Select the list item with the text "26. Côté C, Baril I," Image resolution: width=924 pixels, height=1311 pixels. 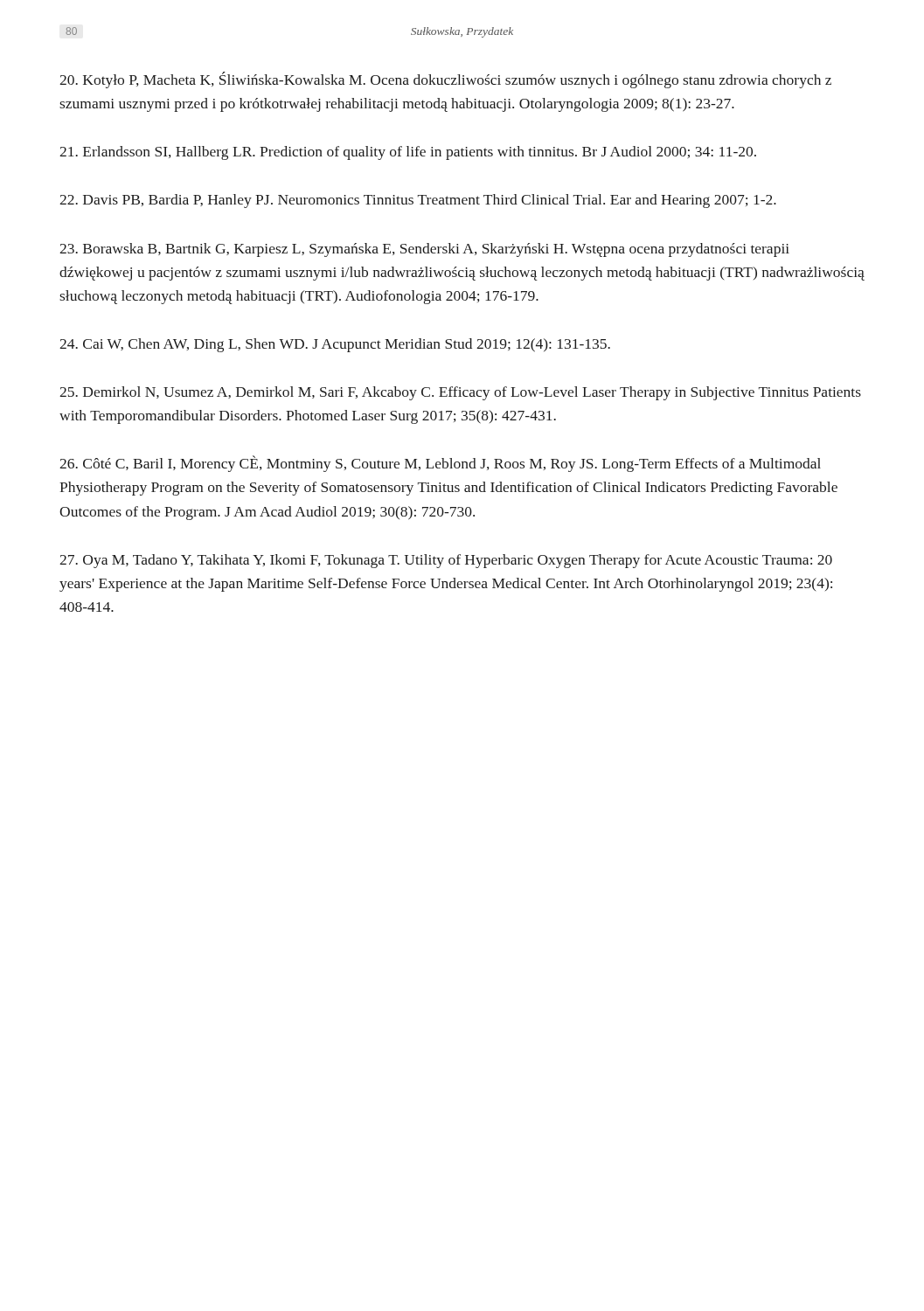[449, 487]
